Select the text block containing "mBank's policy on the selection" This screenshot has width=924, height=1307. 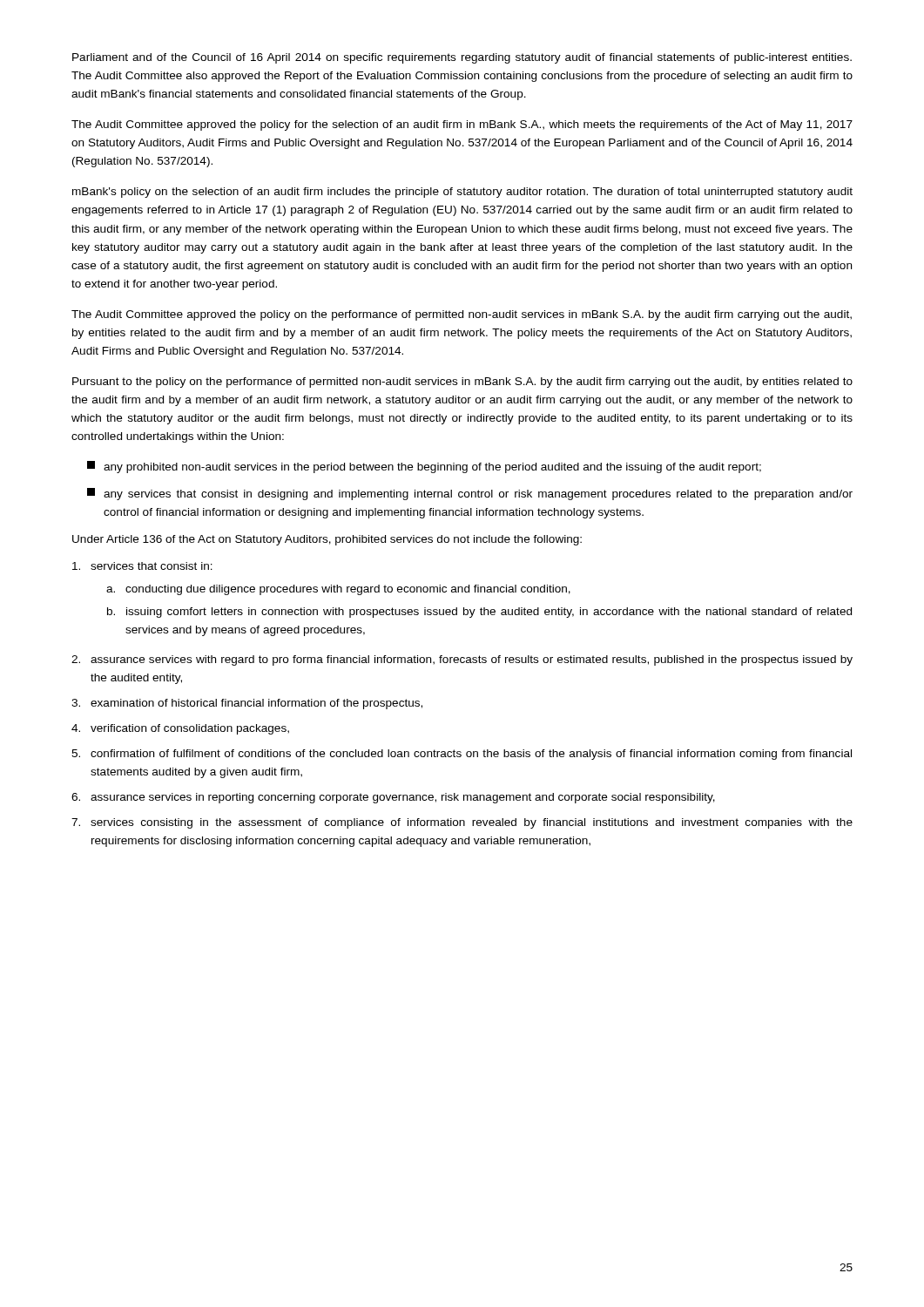tap(462, 237)
